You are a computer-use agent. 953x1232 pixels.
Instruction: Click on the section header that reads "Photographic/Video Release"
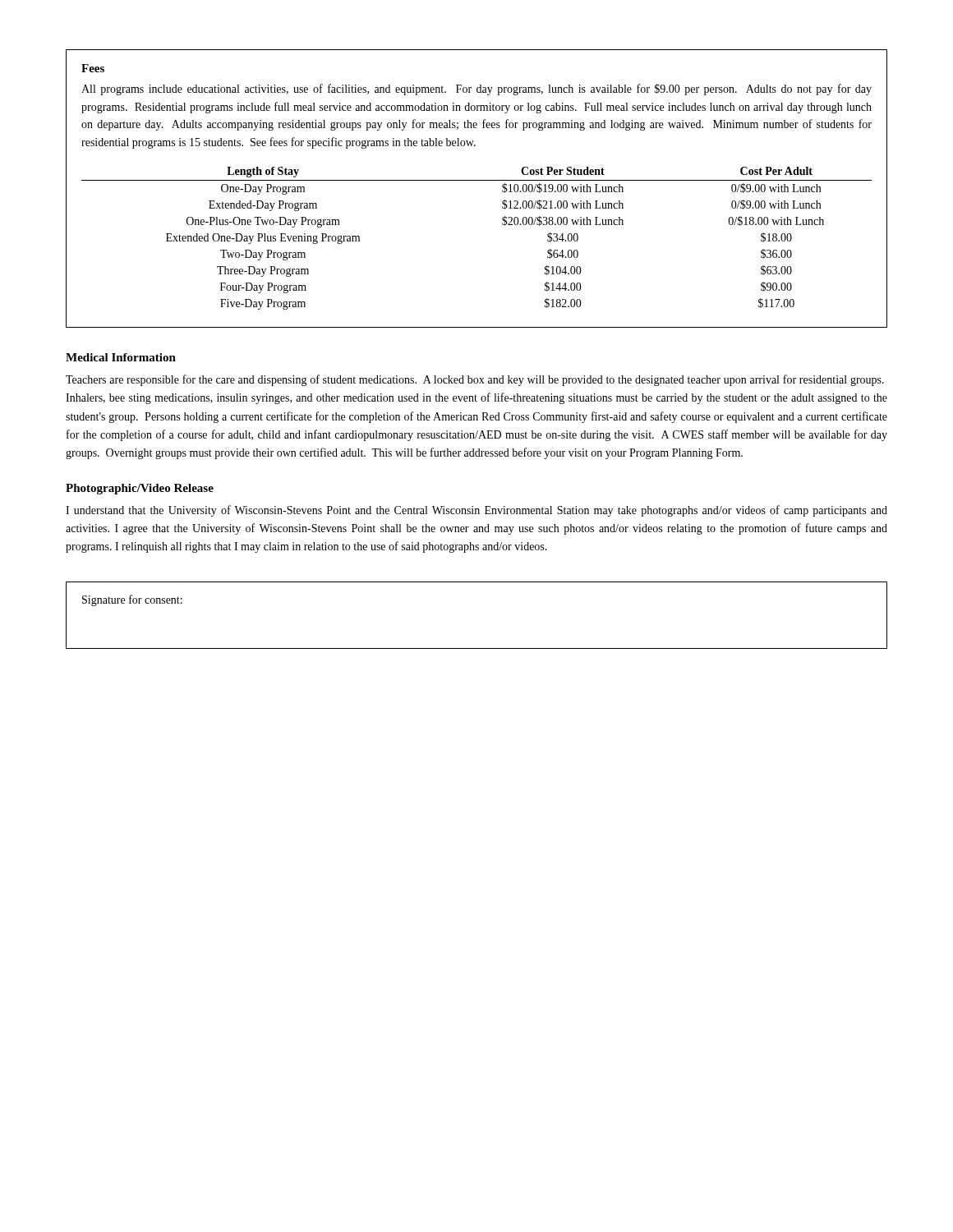[140, 488]
